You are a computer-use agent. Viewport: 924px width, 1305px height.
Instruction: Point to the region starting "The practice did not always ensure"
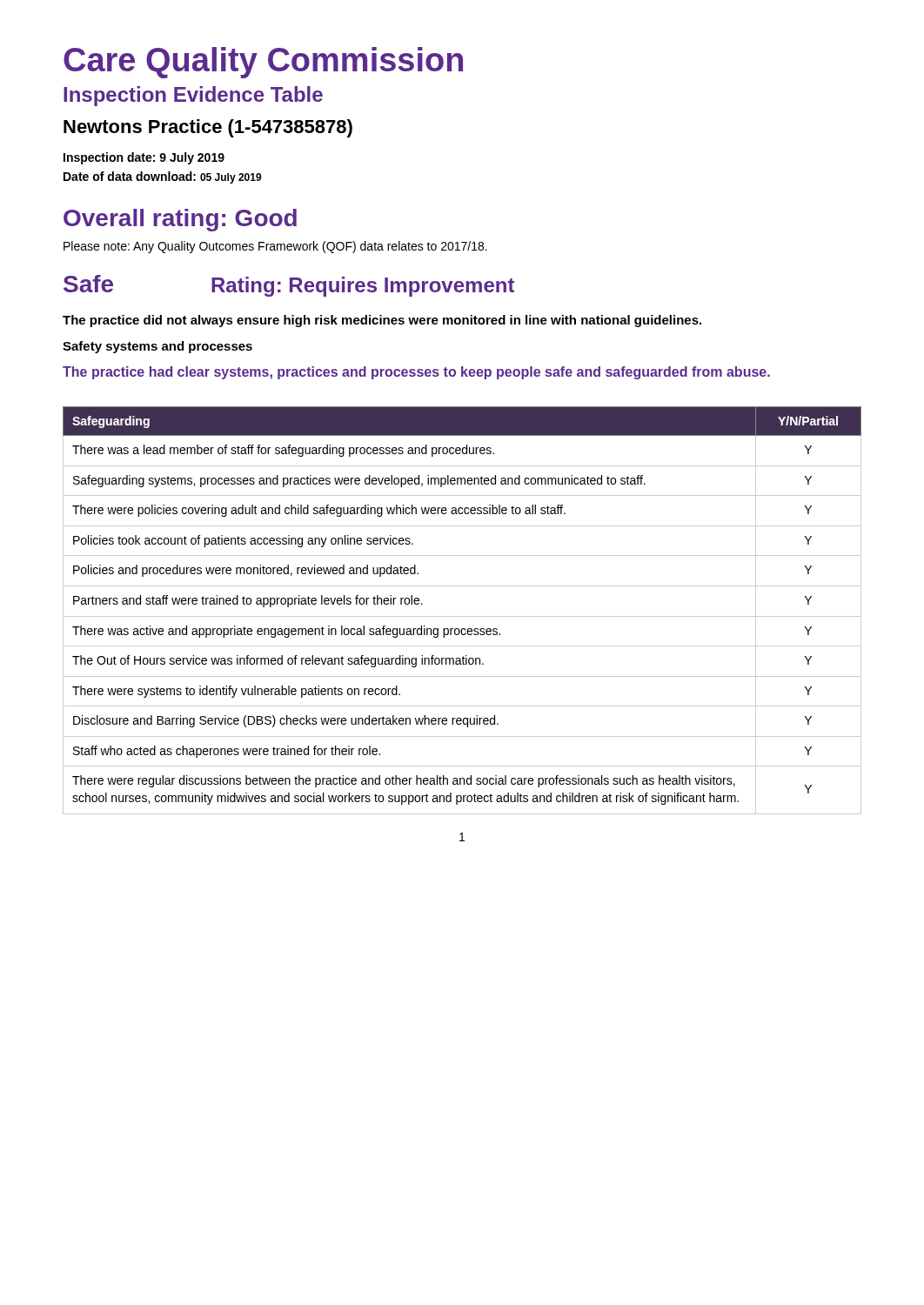click(462, 320)
